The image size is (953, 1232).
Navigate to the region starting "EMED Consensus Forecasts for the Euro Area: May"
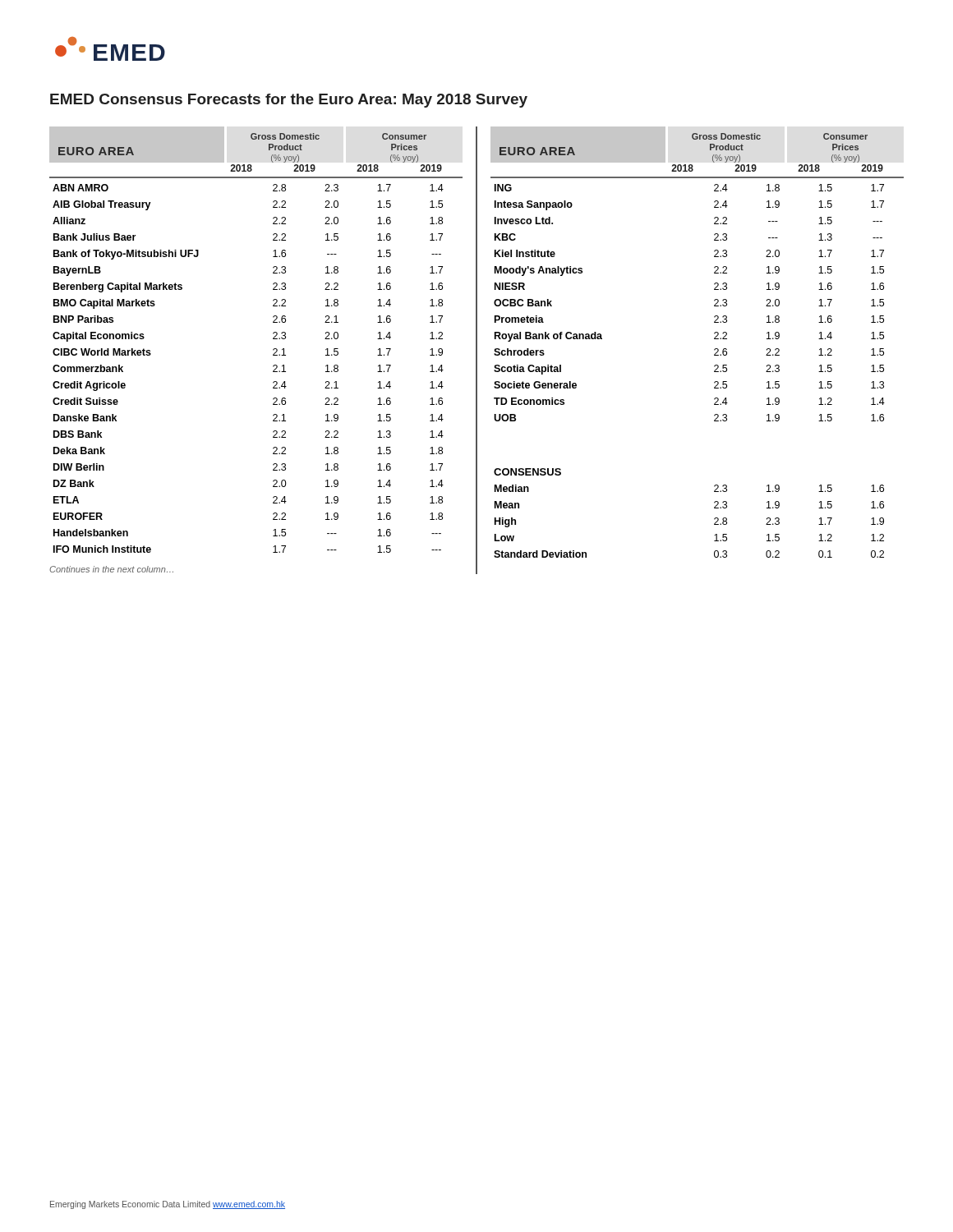288,99
